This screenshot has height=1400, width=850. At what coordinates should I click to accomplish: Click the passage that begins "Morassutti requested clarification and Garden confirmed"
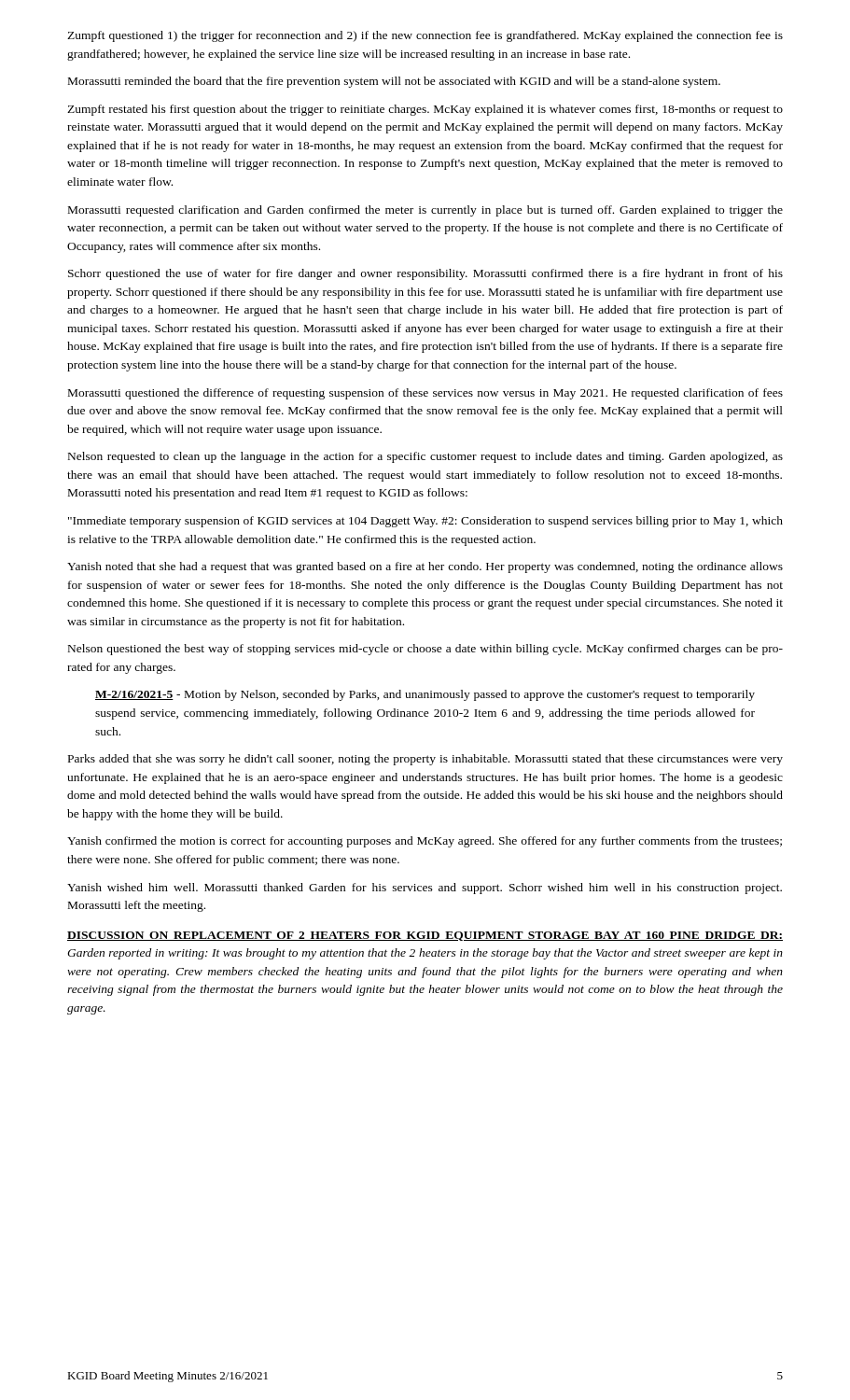point(425,228)
